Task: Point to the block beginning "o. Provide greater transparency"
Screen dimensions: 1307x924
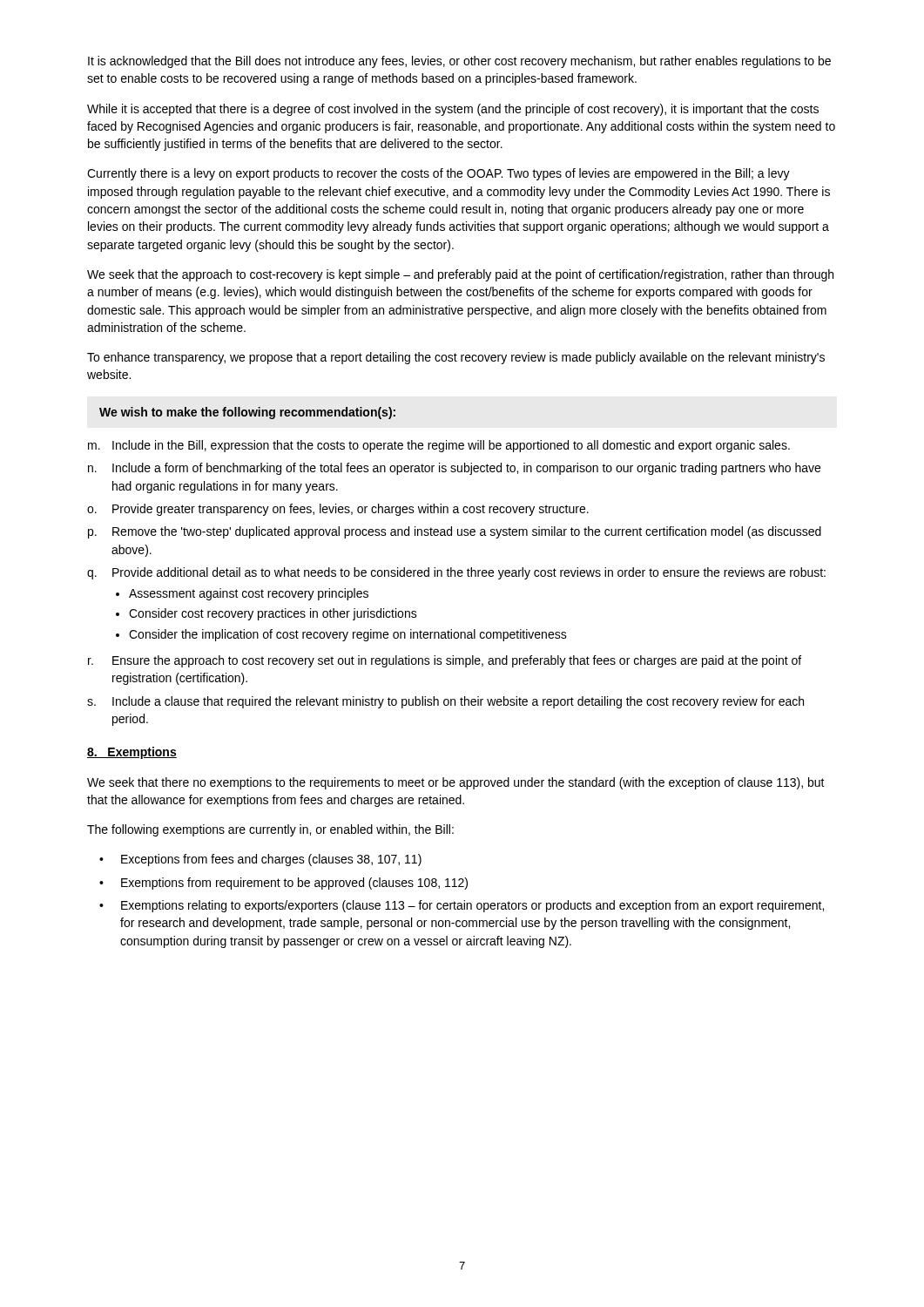Action: point(462,509)
